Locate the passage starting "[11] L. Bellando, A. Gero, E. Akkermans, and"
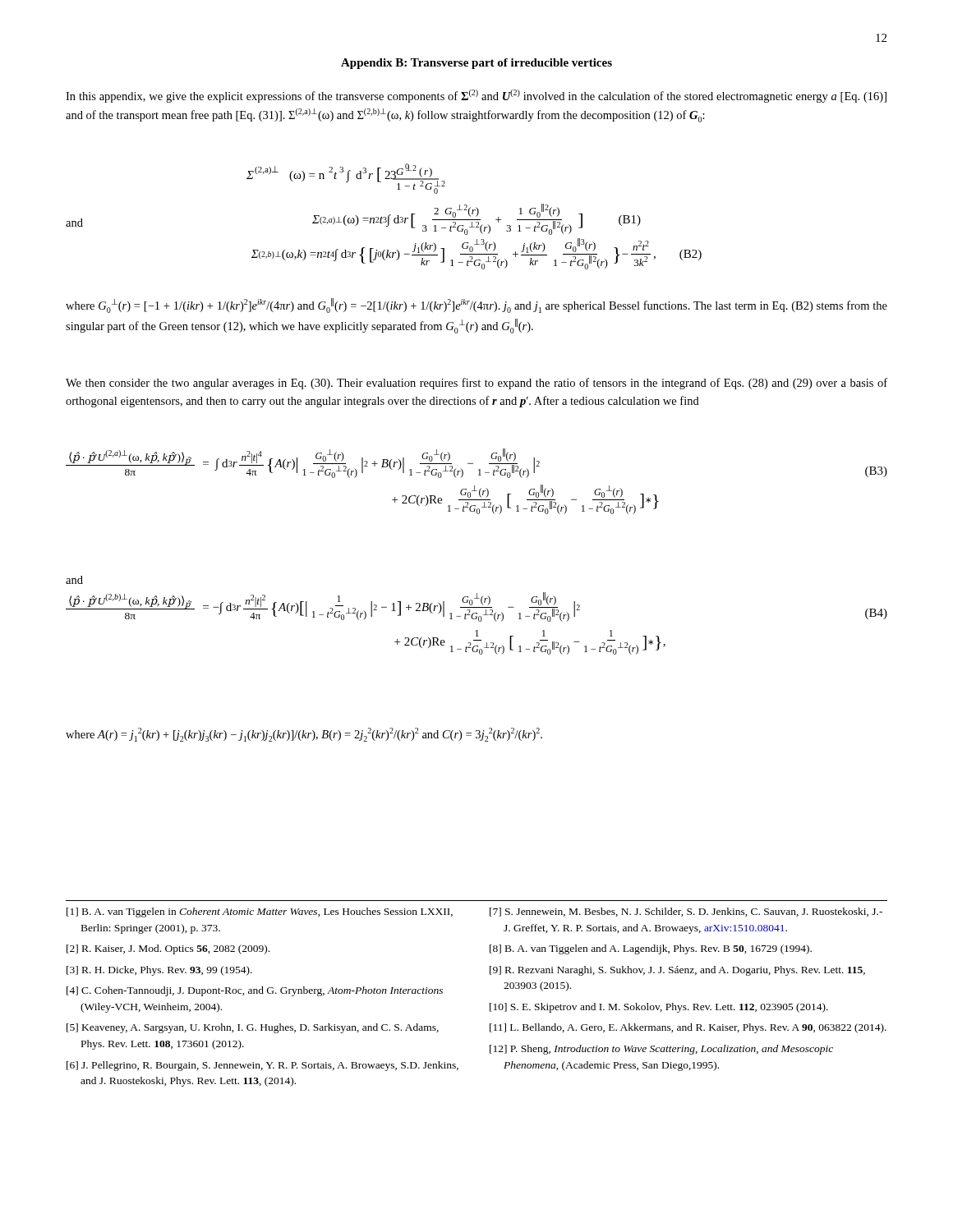 688,1027
